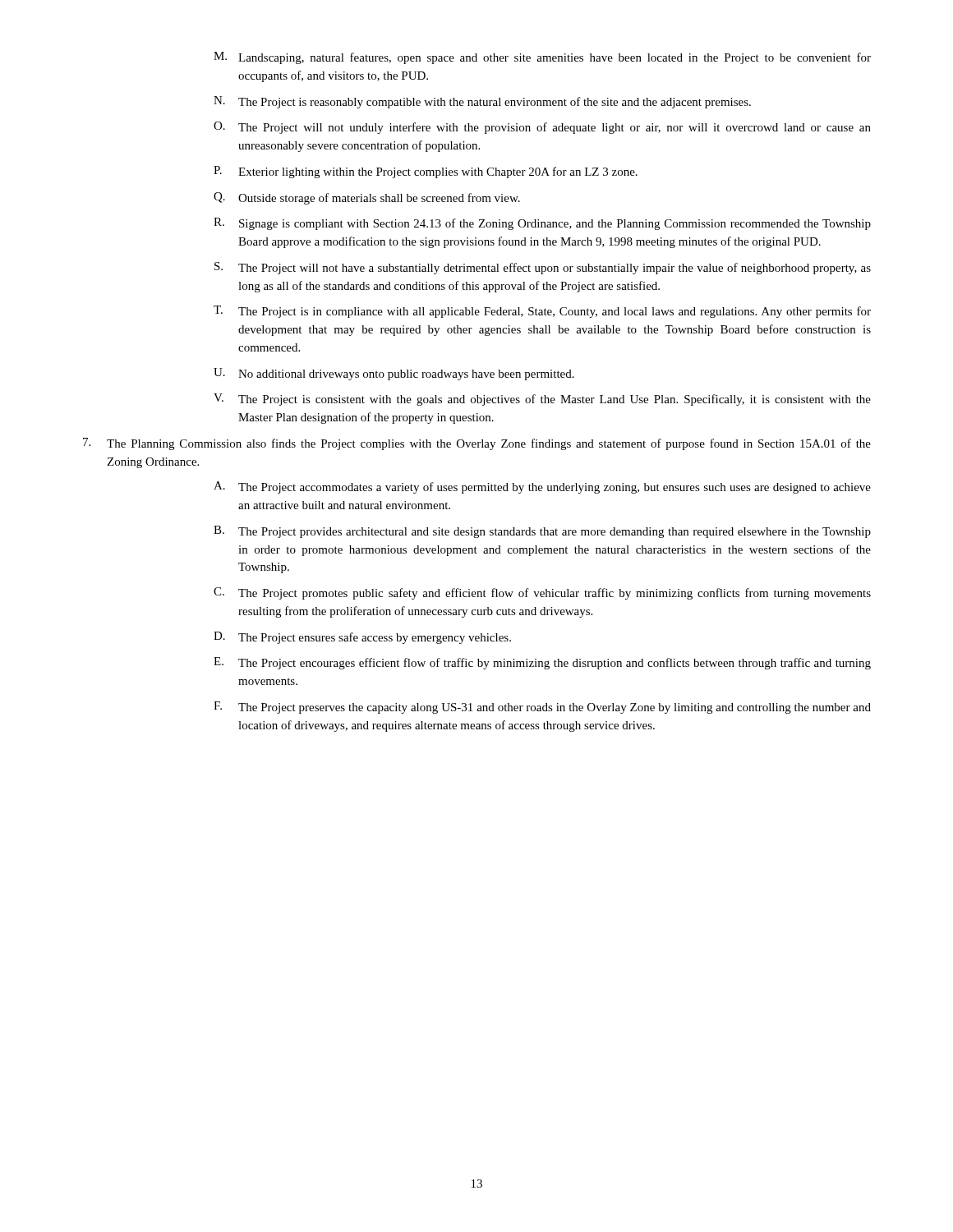Locate the element starting "S. The Project will not have"
This screenshot has width=953, height=1232.
542,277
